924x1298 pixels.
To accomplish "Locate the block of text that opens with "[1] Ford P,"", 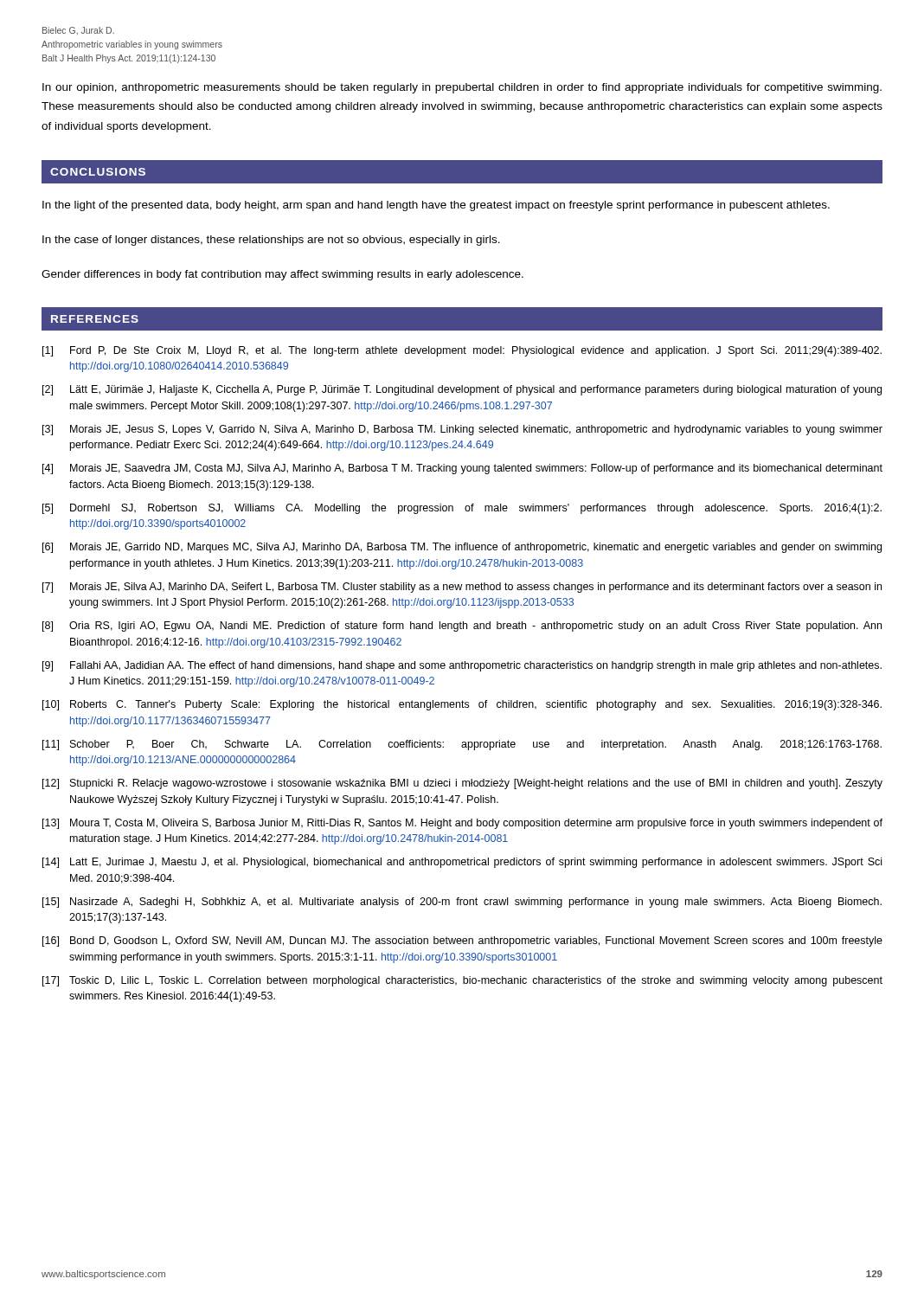I will pyautogui.click(x=462, y=359).
